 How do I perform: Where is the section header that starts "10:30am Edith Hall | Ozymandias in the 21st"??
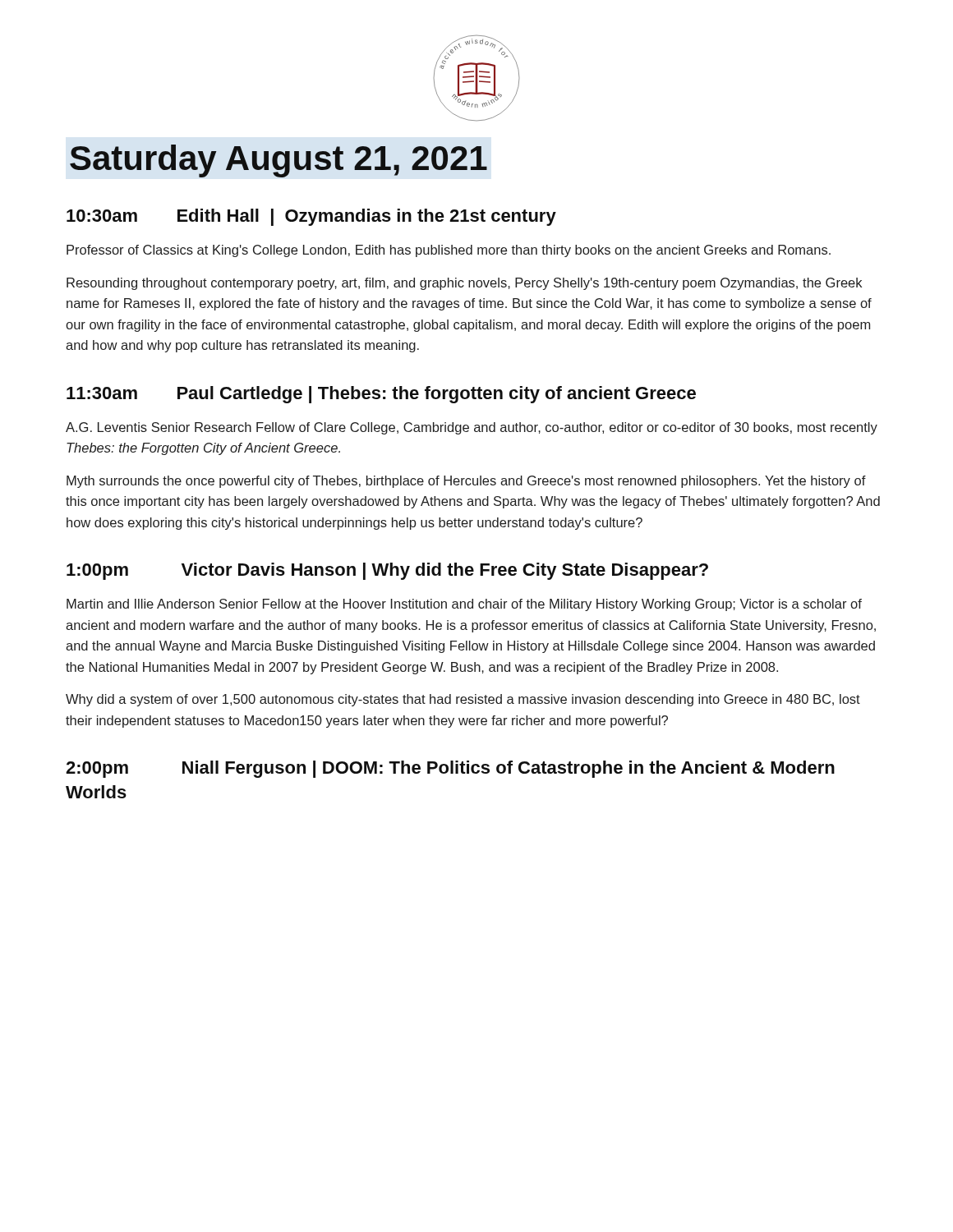(311, 216)
